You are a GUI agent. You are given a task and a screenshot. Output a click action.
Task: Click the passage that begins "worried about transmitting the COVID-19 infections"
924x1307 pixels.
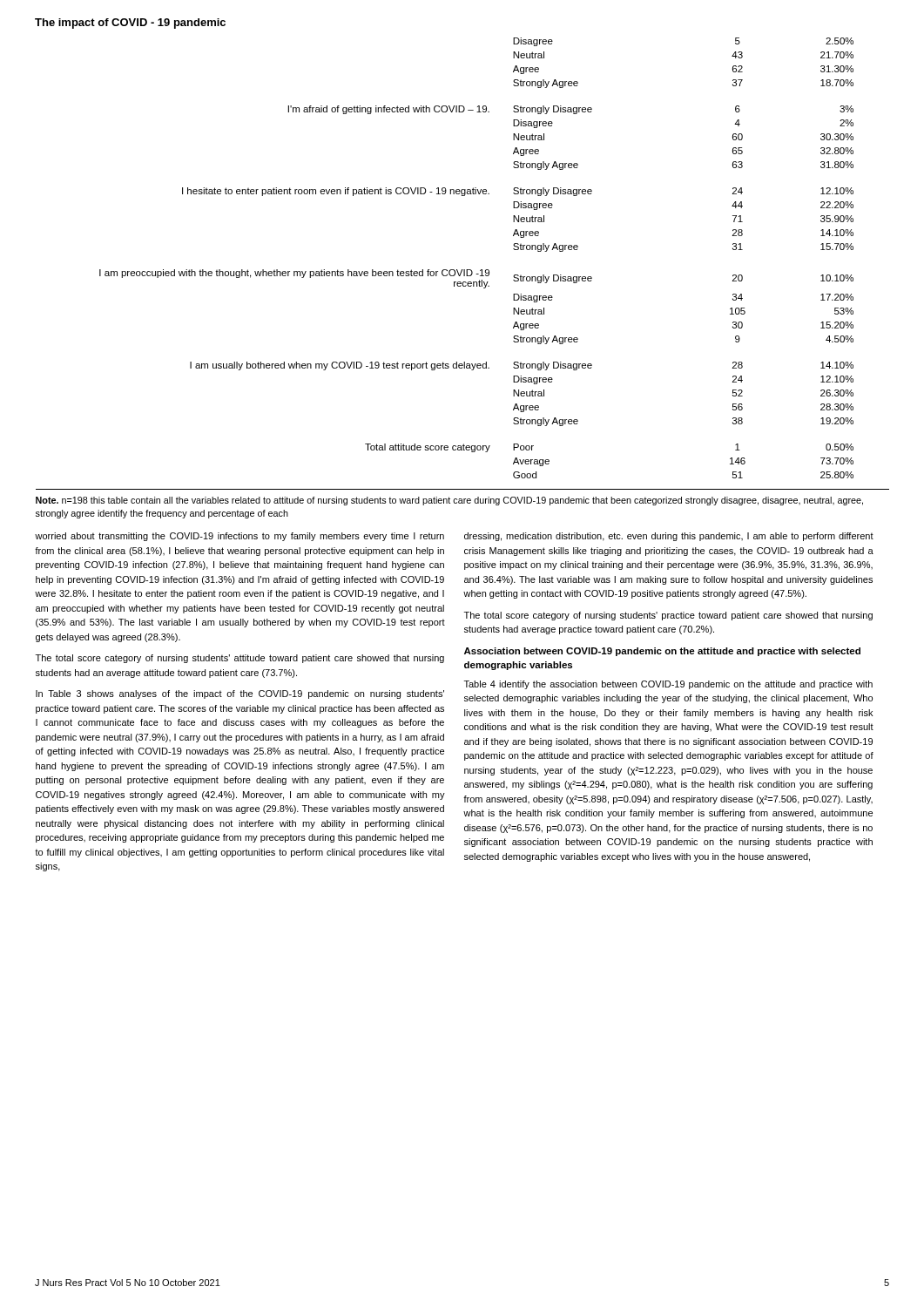pos(240,586)
